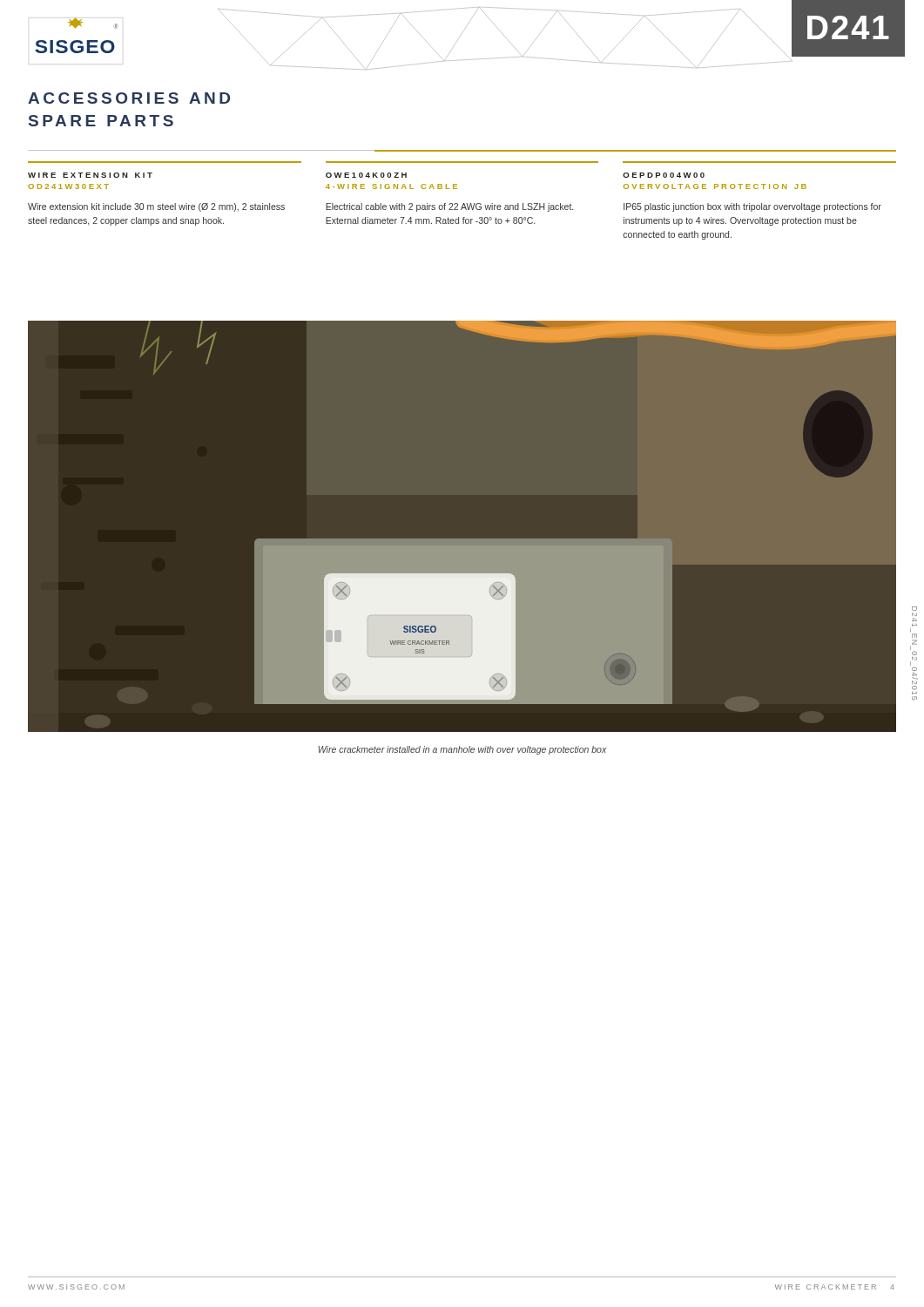
Task: Where is the section header that starts "WIRE EXTENSION KIT OD241W30EXT Wire extension kit include"?
Action: [x=164, y=194]
